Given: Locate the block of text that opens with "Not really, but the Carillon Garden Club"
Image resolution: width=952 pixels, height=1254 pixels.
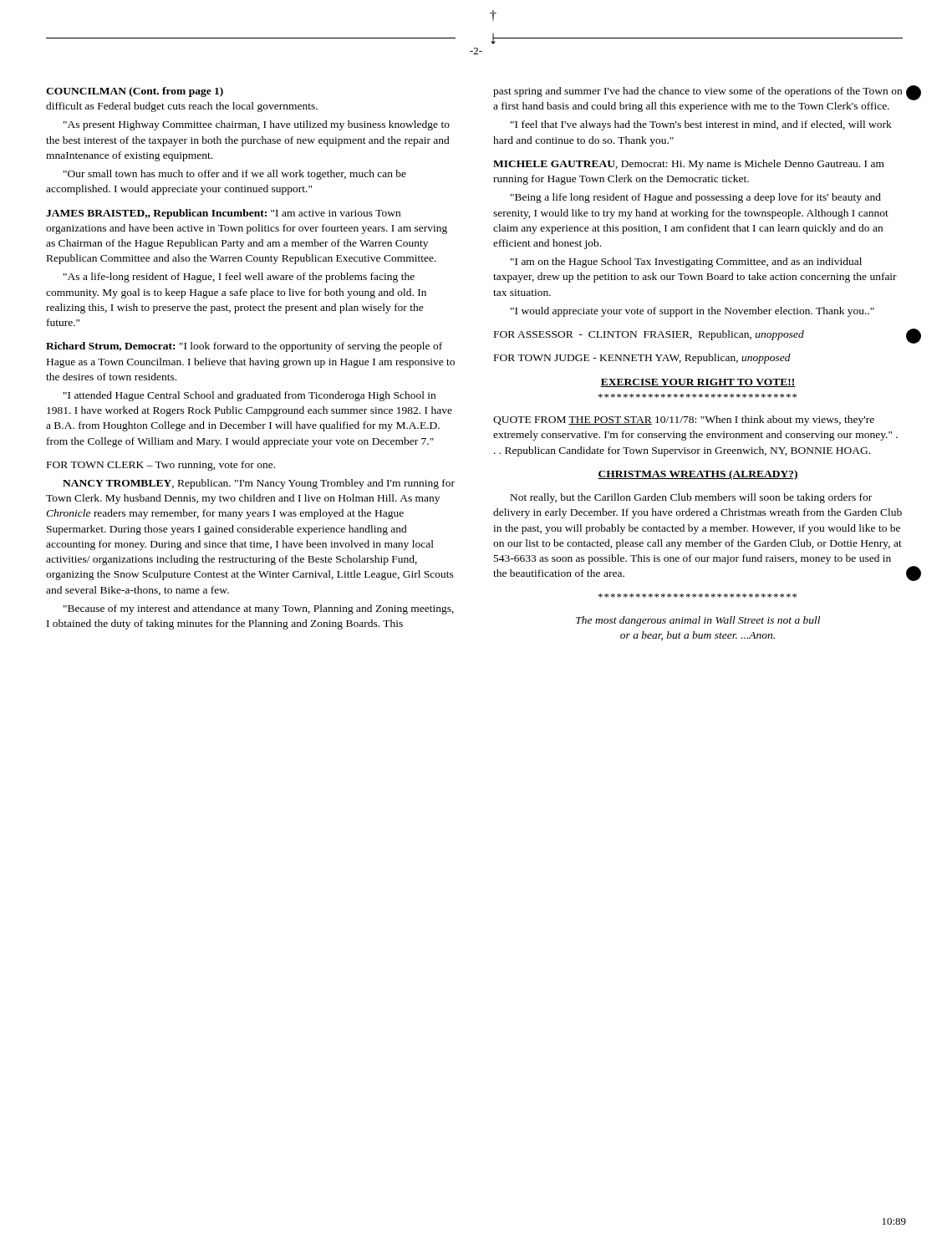Looking at the screenshot, I should pyautogui.click(x=698, y=536).
